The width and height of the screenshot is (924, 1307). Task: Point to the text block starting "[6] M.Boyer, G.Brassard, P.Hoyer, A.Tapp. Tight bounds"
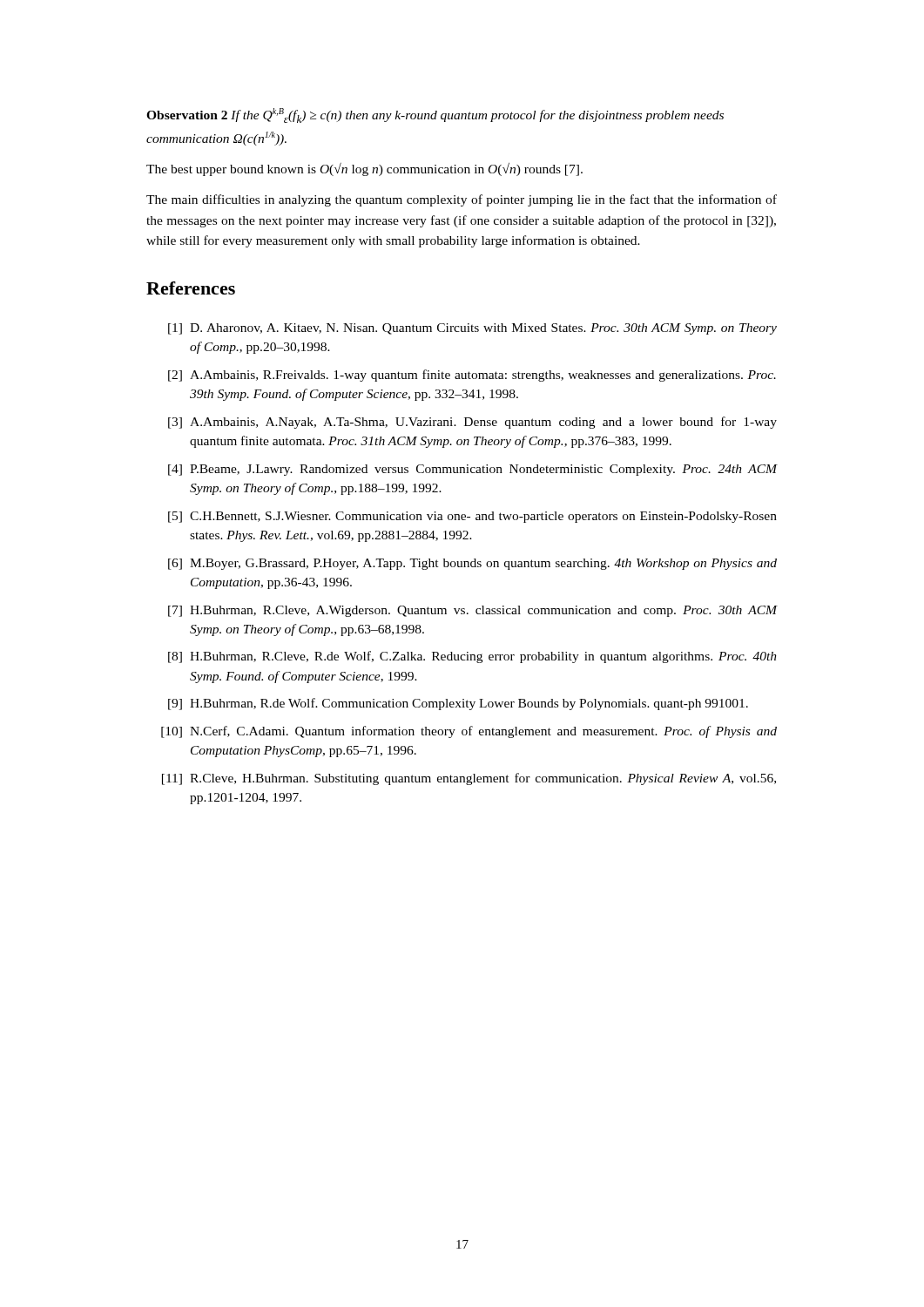pos(462,573)
